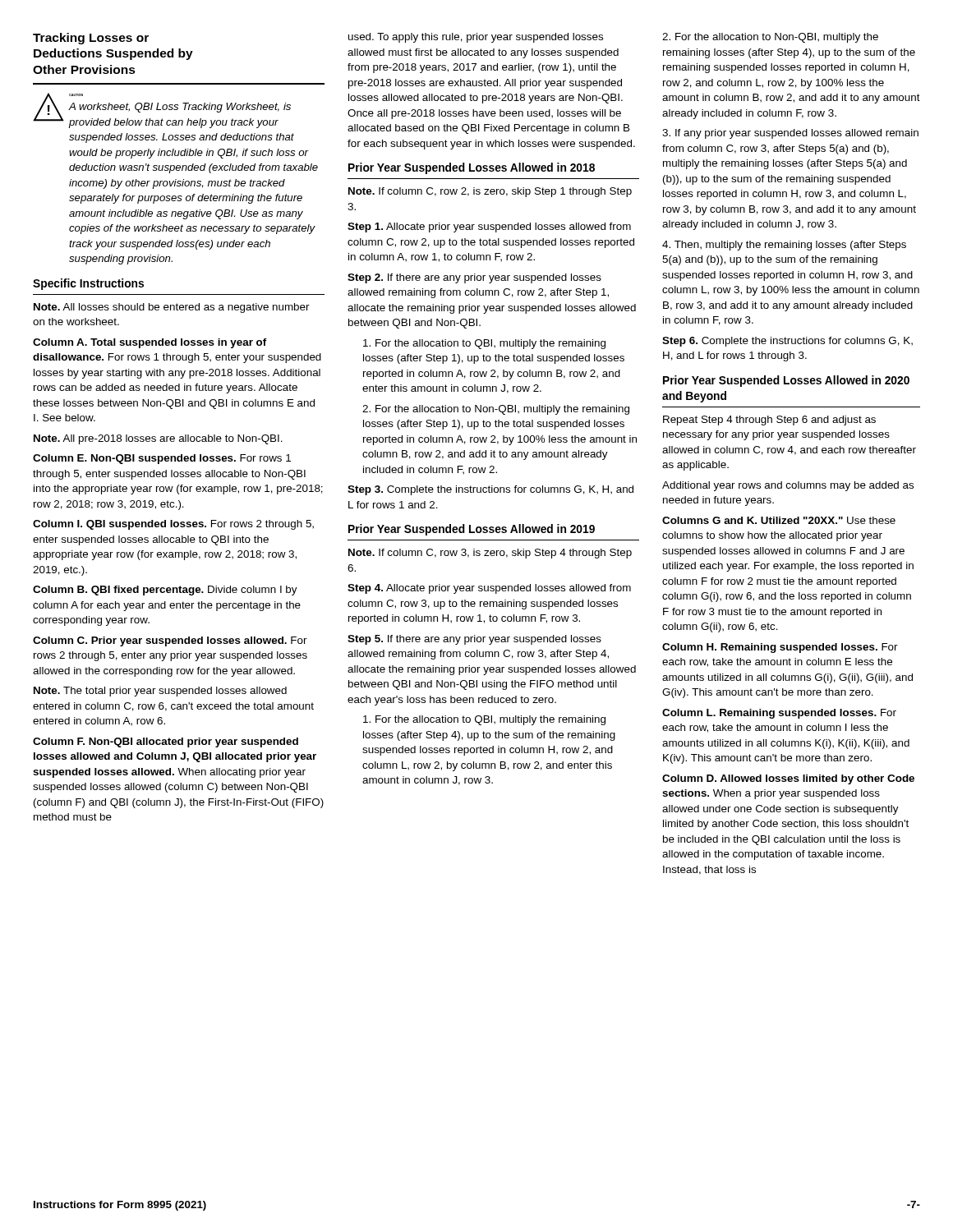Image resolution: width=953 pixels, height=1232 pixels.
Task: Where is the passage that starts "Step 6. Complete"?
Action: click(x=791, y=348)
